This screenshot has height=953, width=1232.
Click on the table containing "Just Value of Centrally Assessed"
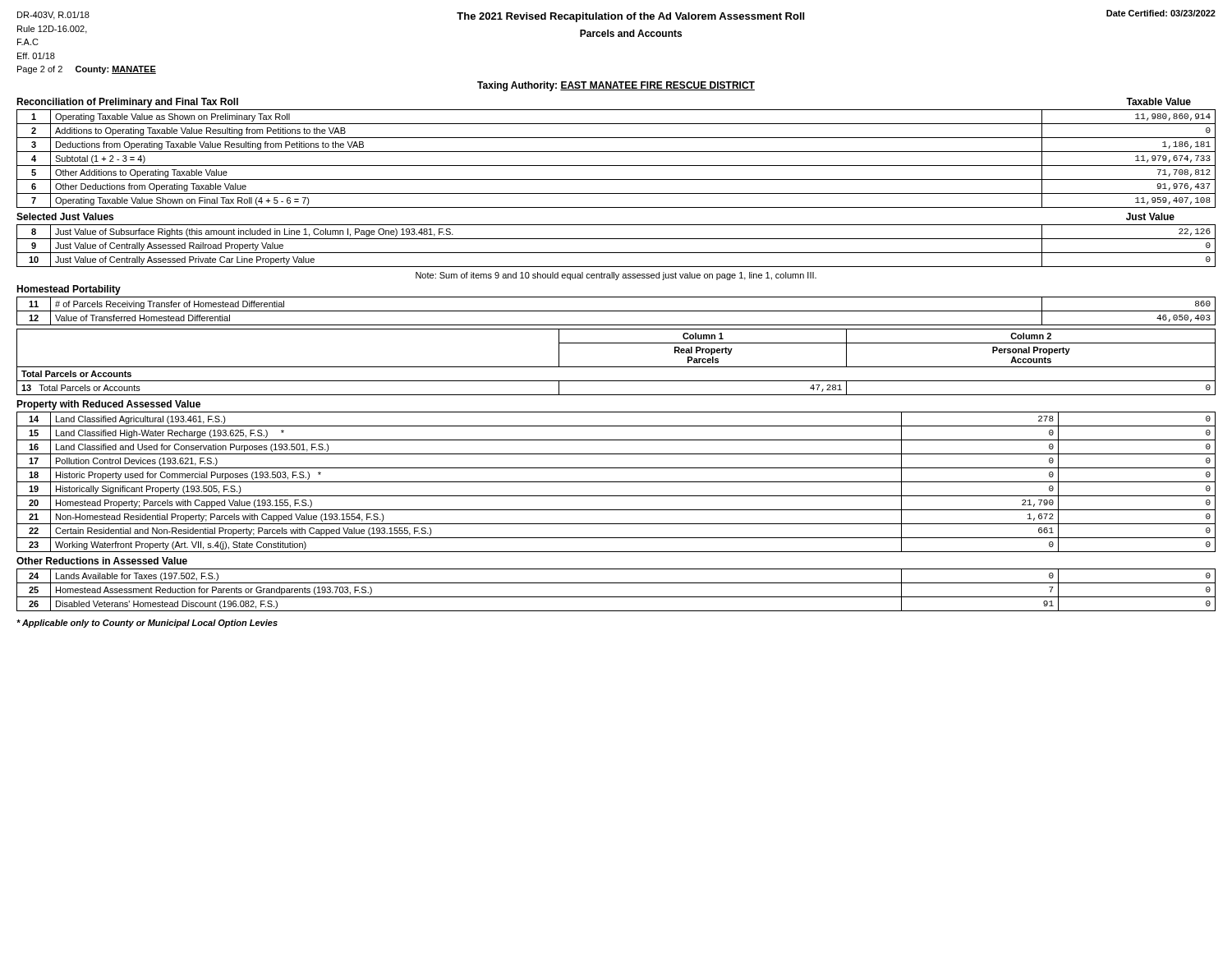(x=616, y=245)
